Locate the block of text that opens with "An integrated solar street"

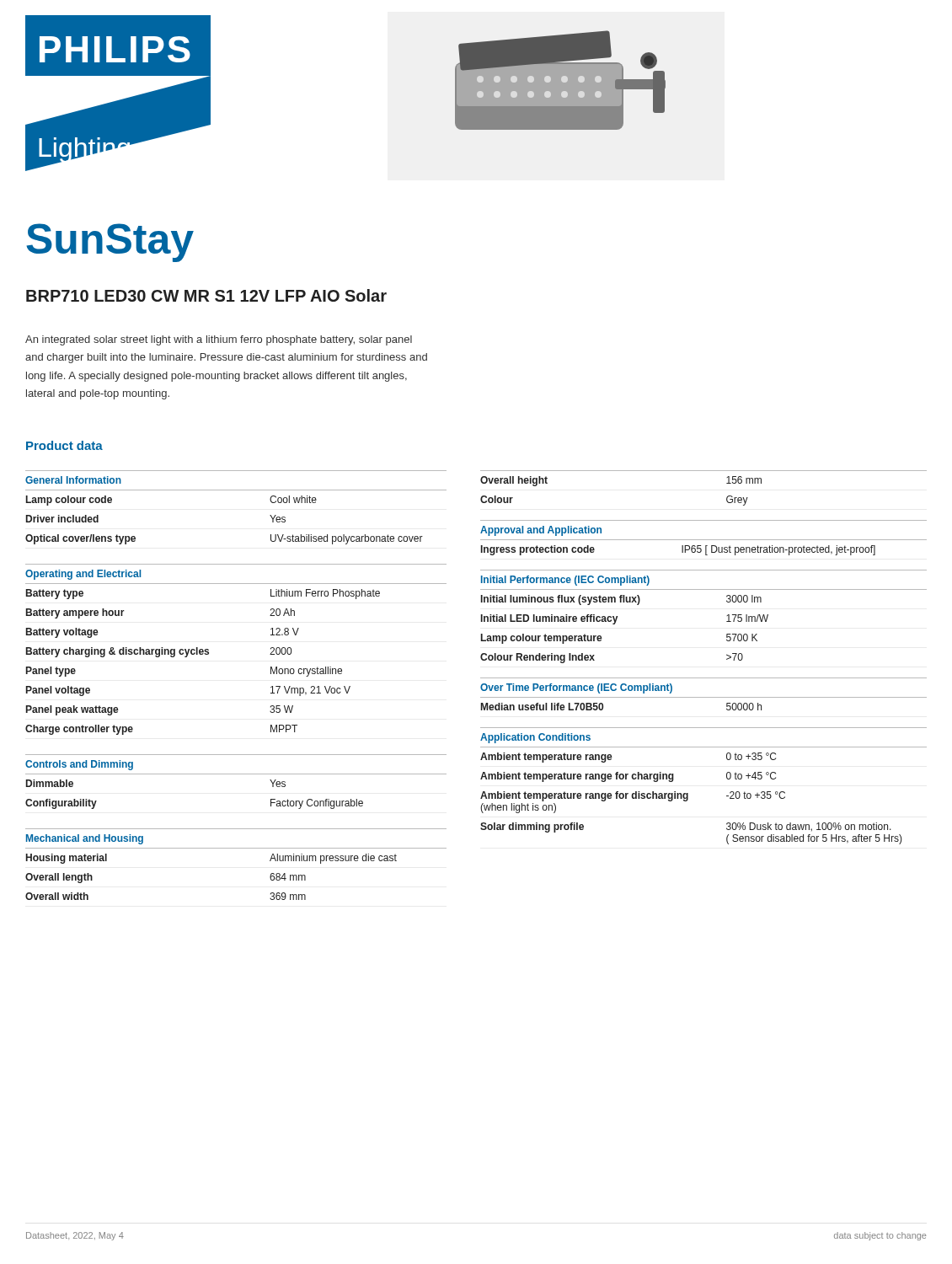312,366
